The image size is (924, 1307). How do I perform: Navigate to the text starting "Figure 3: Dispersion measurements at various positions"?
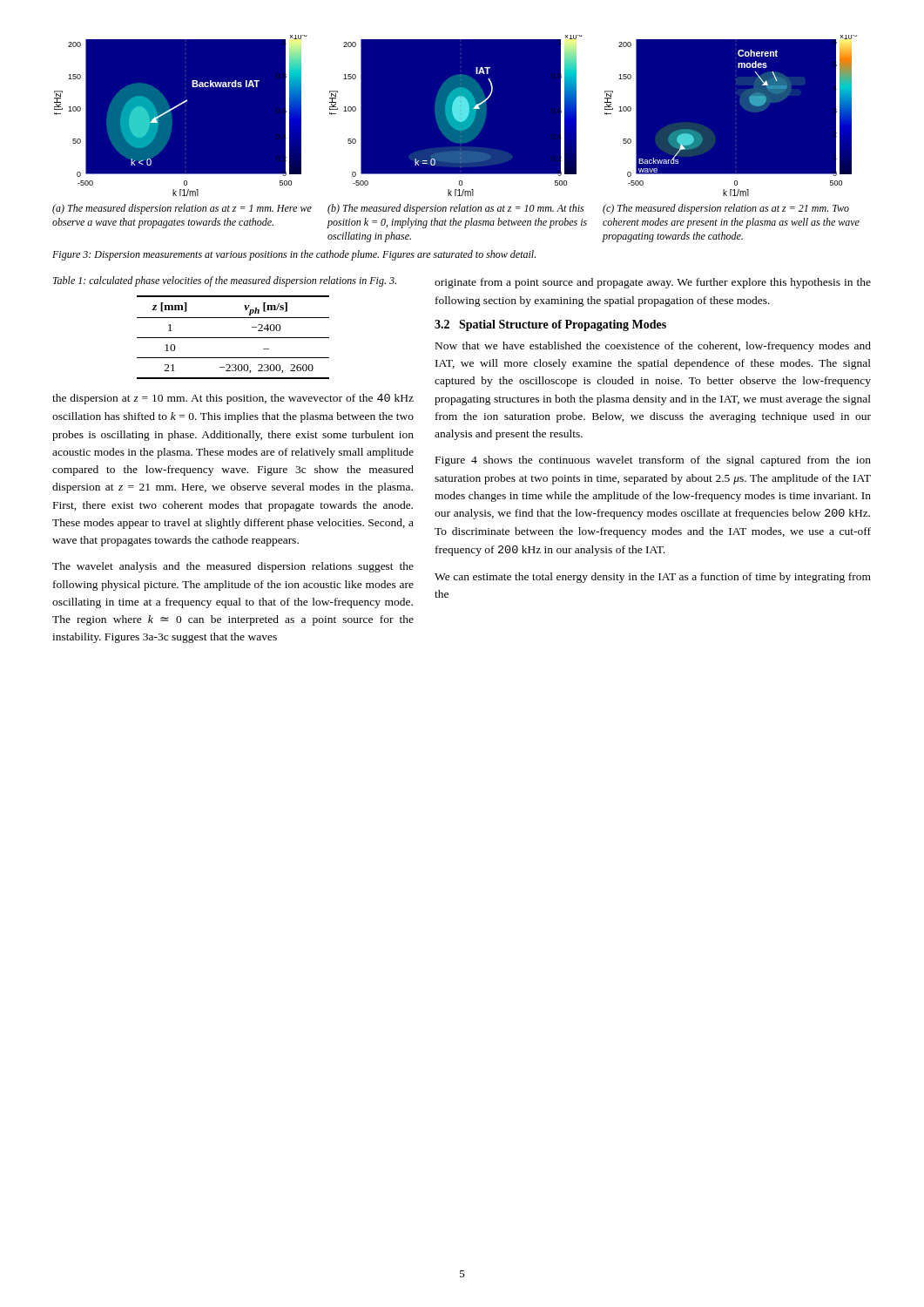(294, 254)
